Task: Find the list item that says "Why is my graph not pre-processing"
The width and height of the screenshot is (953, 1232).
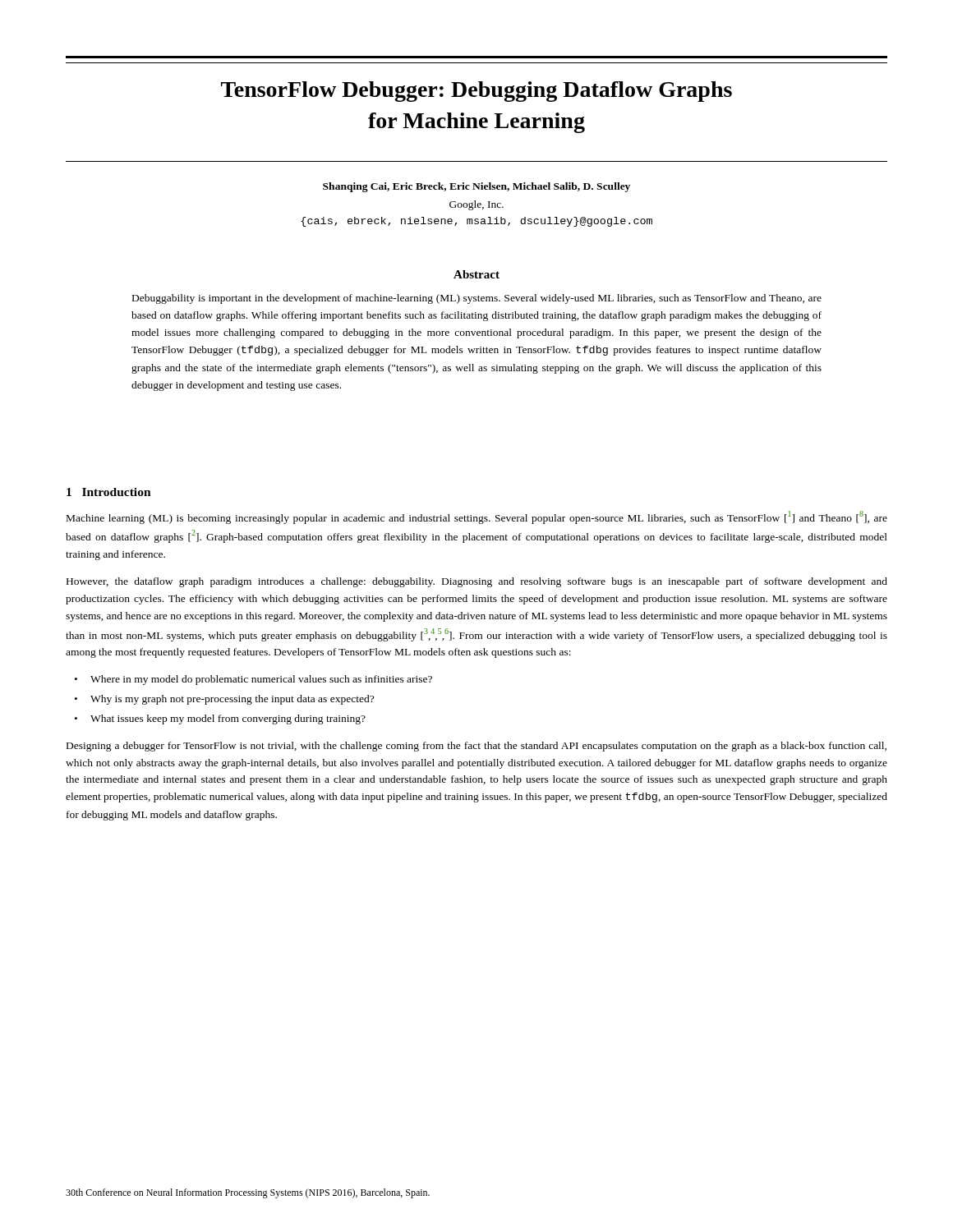Action: point(232,698)
